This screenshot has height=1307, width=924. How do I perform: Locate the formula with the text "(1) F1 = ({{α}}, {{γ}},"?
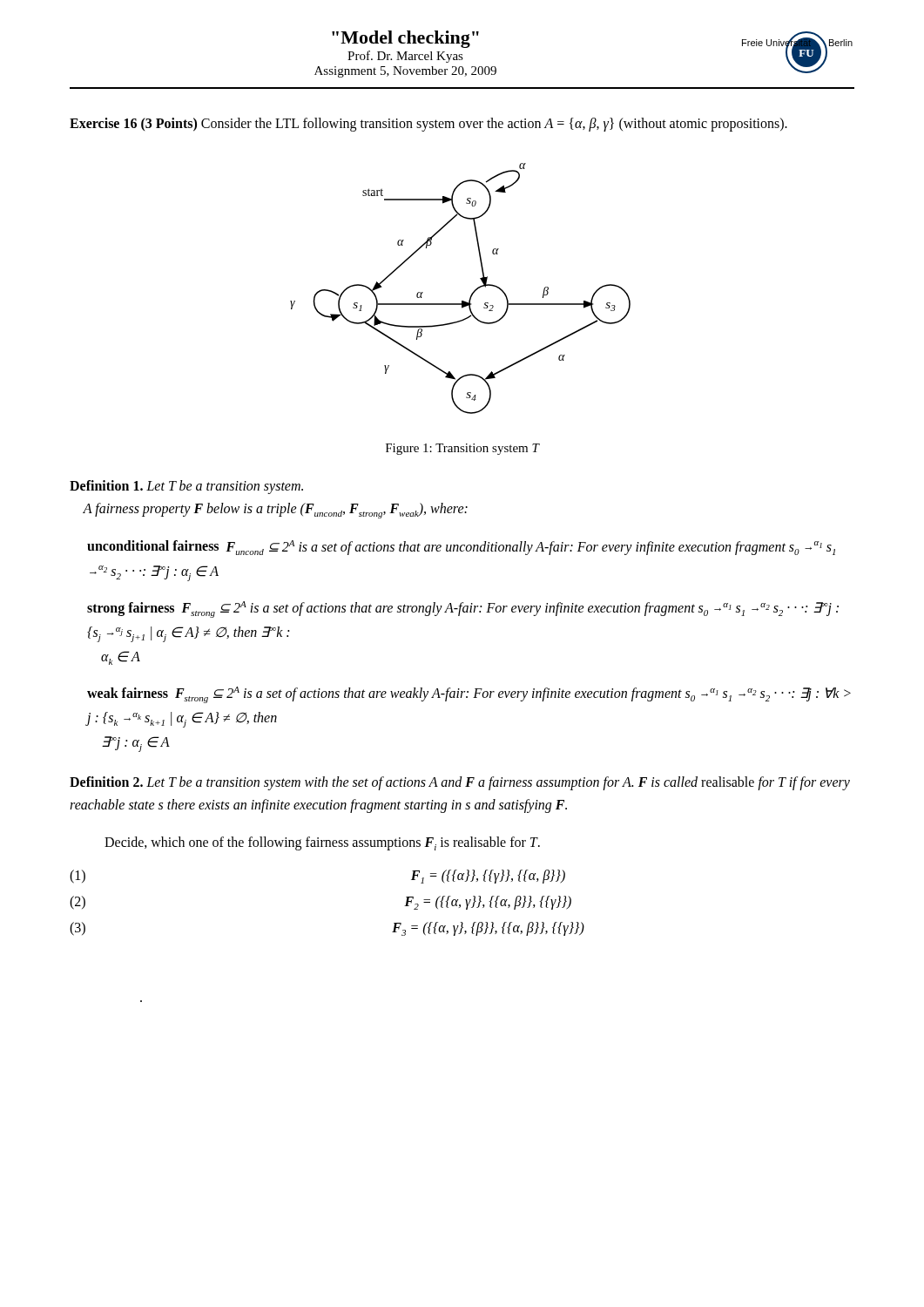pos(462,877)
